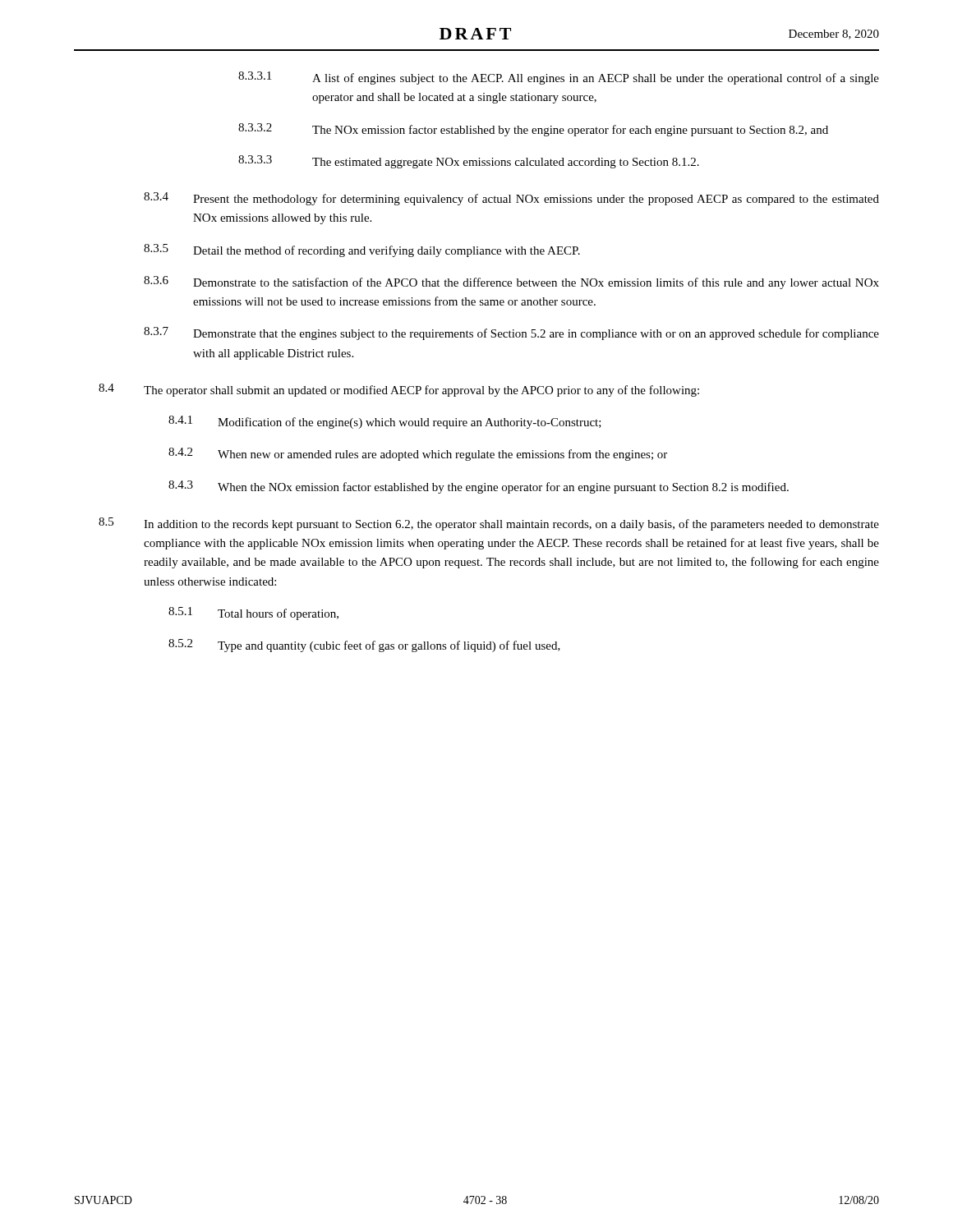The image size is (953, 1232).
Task: Locate the list item containing "8.5 In addition"
Action: (489, 553)
